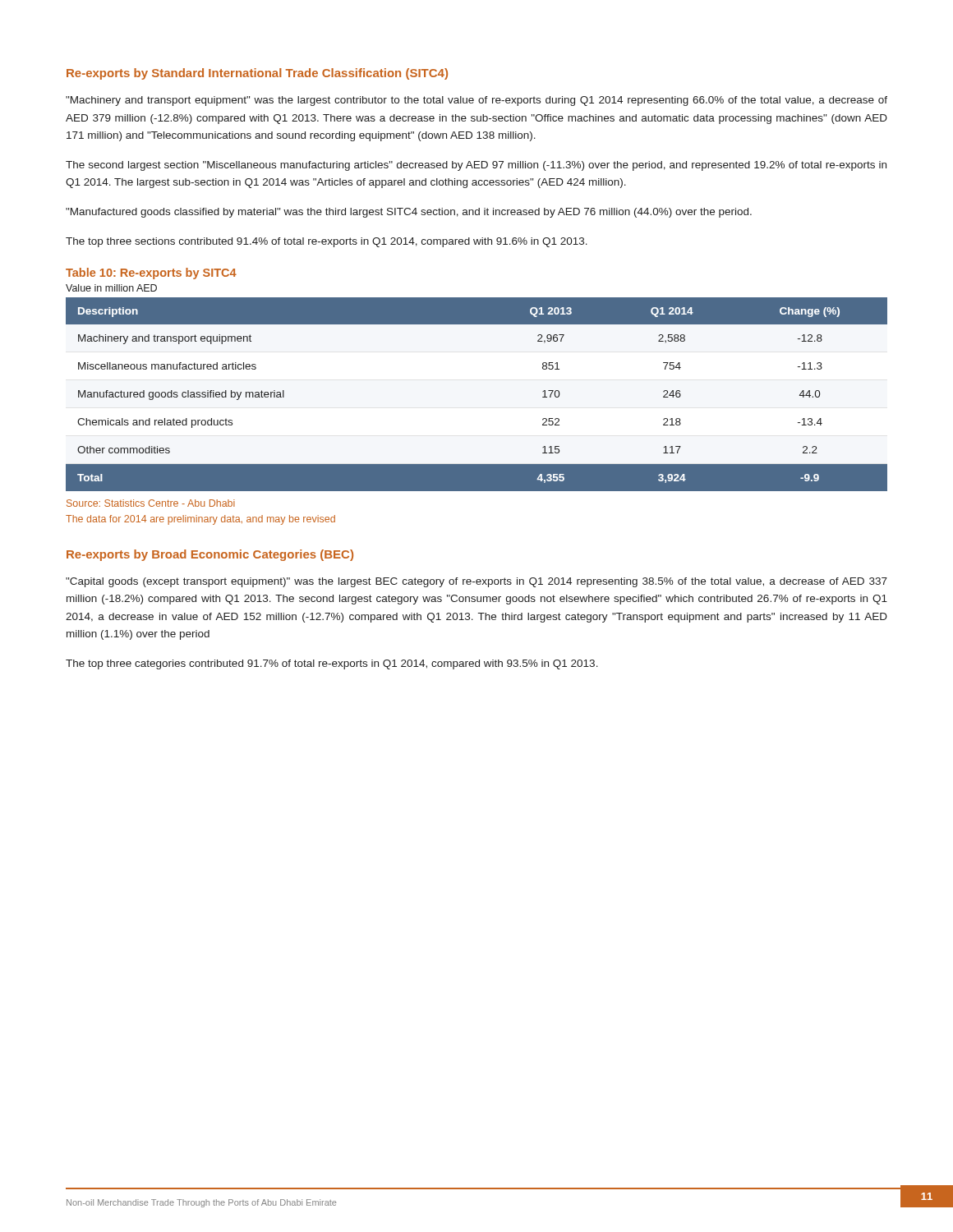Select the passage starting ""Capital goods (except transport"
This screenshot has width=953, height=1232.
[x=476, y=607]
